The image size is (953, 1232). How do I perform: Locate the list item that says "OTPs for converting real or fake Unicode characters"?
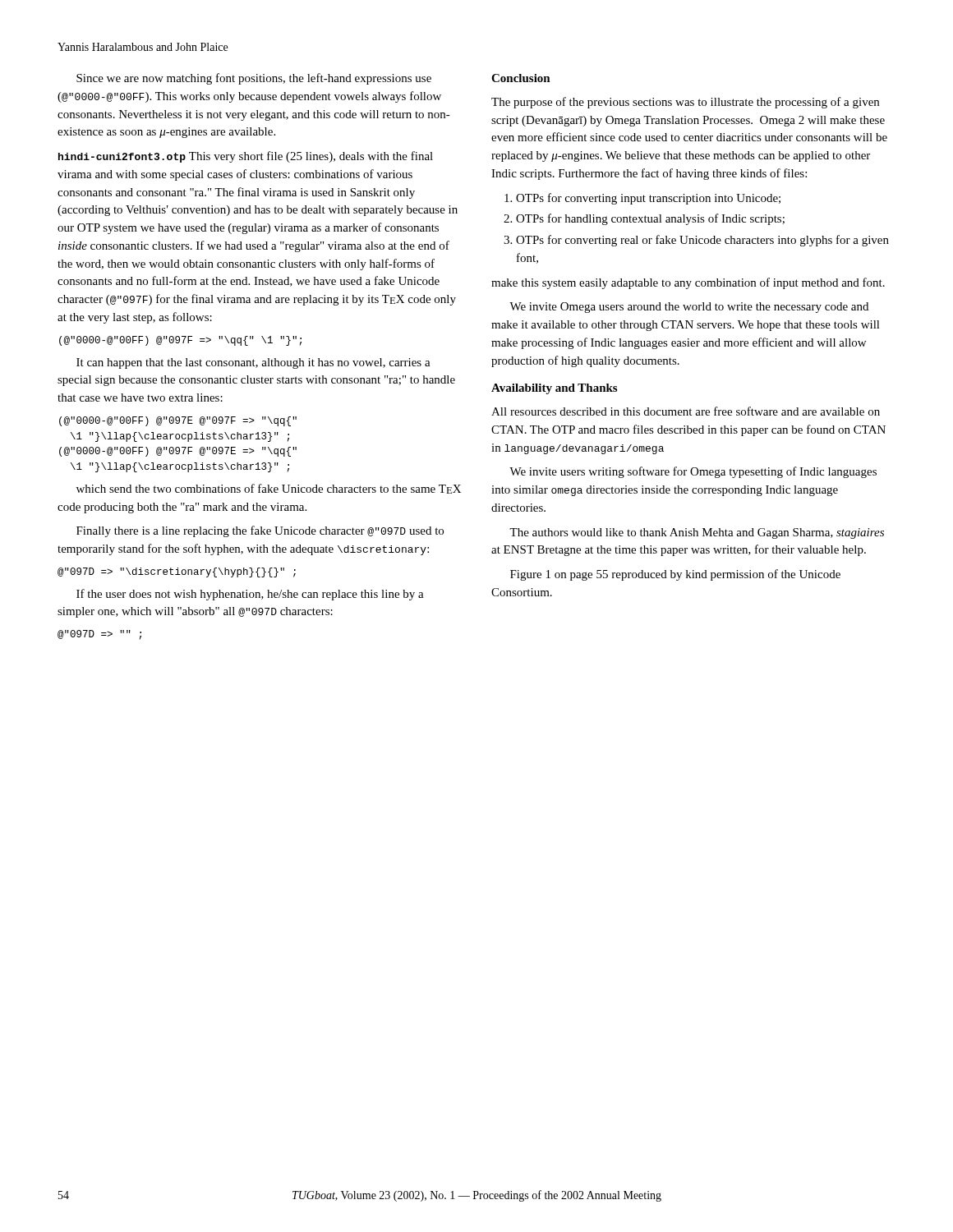click(693, 249)
